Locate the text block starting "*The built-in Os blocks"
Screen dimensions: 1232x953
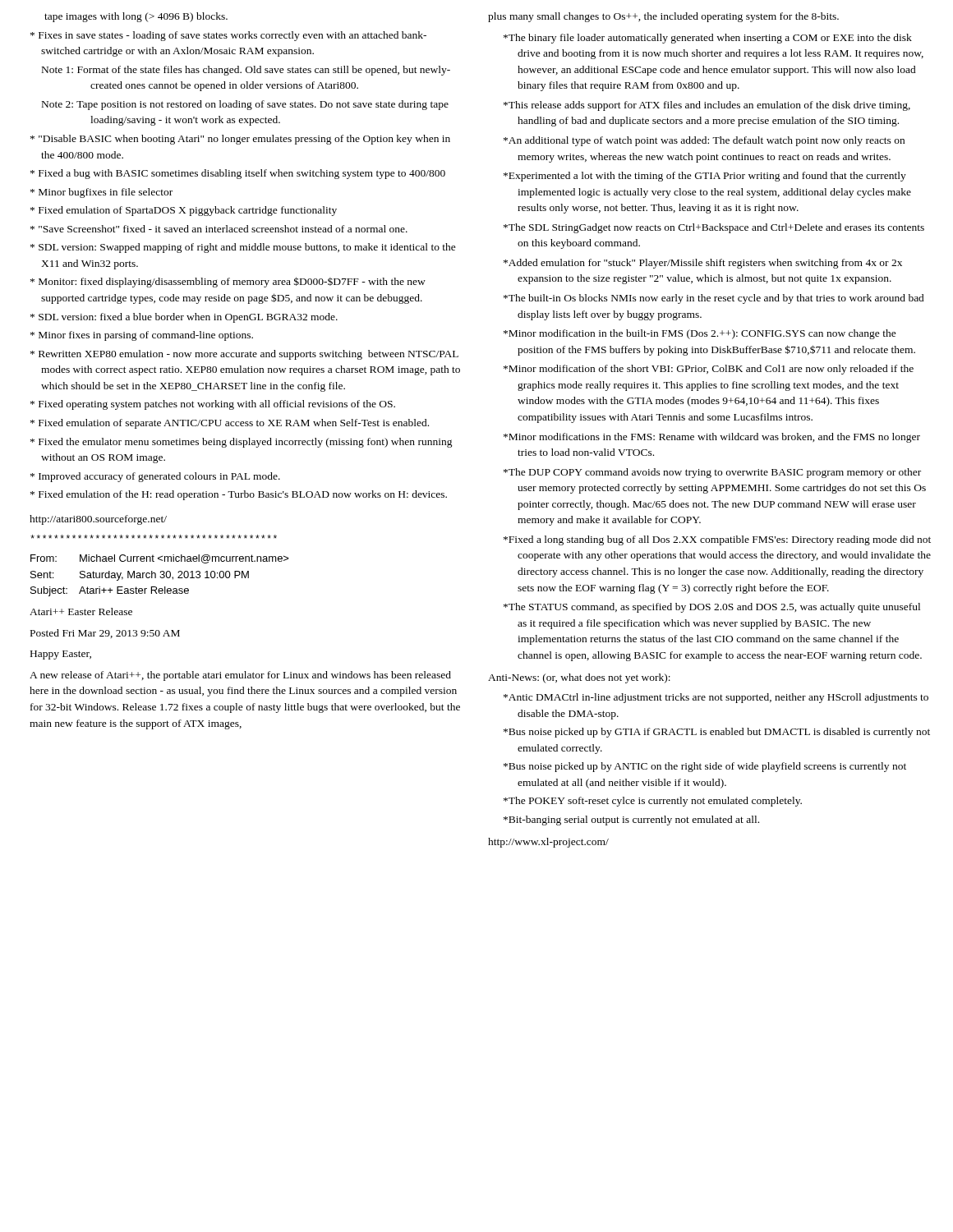pyautogui.click(x=717, y=306)
